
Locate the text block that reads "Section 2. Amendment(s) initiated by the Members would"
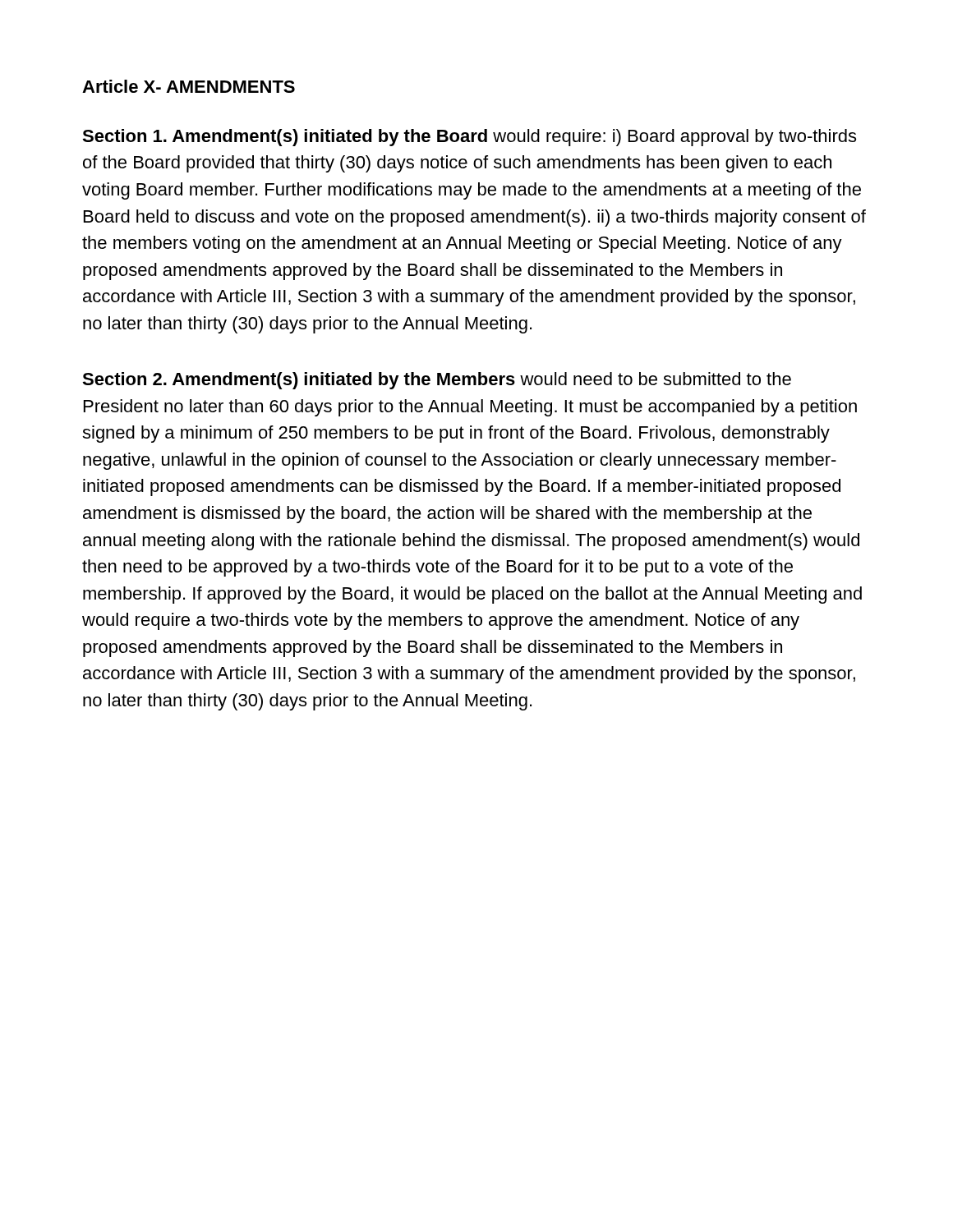(472, 540)
